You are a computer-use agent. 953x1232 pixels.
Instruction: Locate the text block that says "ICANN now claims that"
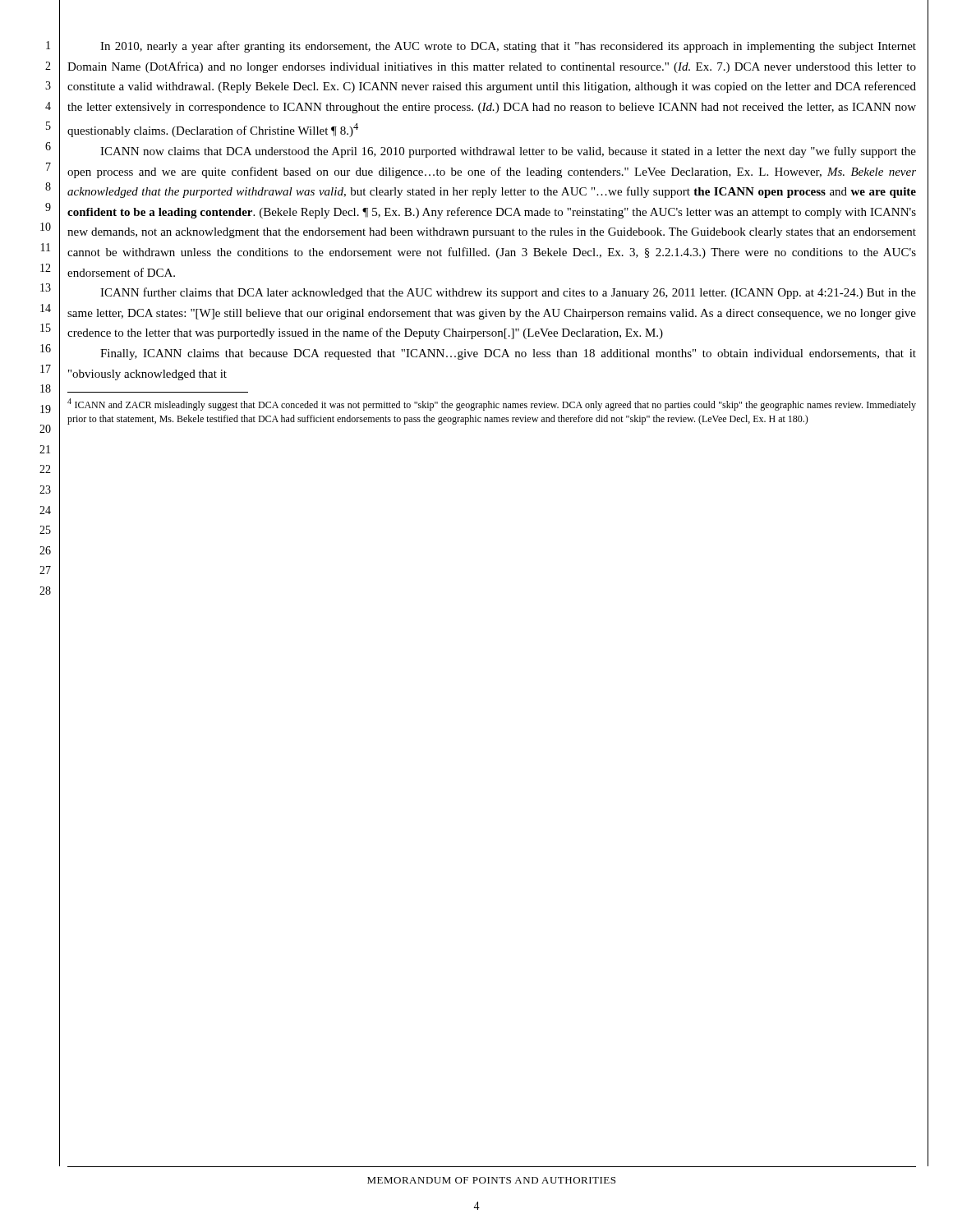tap(492, 212)
